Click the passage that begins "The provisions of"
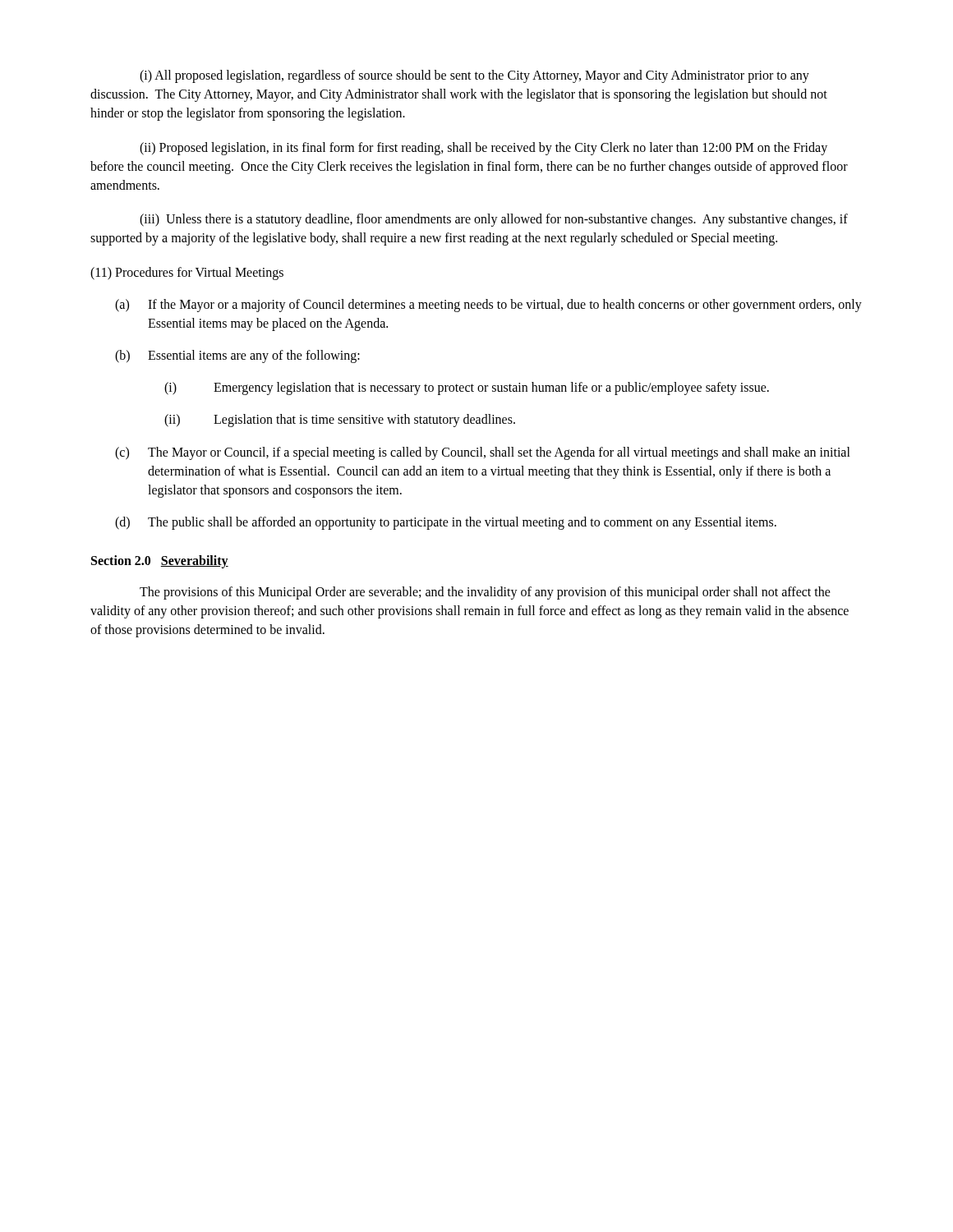The height and width of the screenshot is (1232, 953). (470, 610)
